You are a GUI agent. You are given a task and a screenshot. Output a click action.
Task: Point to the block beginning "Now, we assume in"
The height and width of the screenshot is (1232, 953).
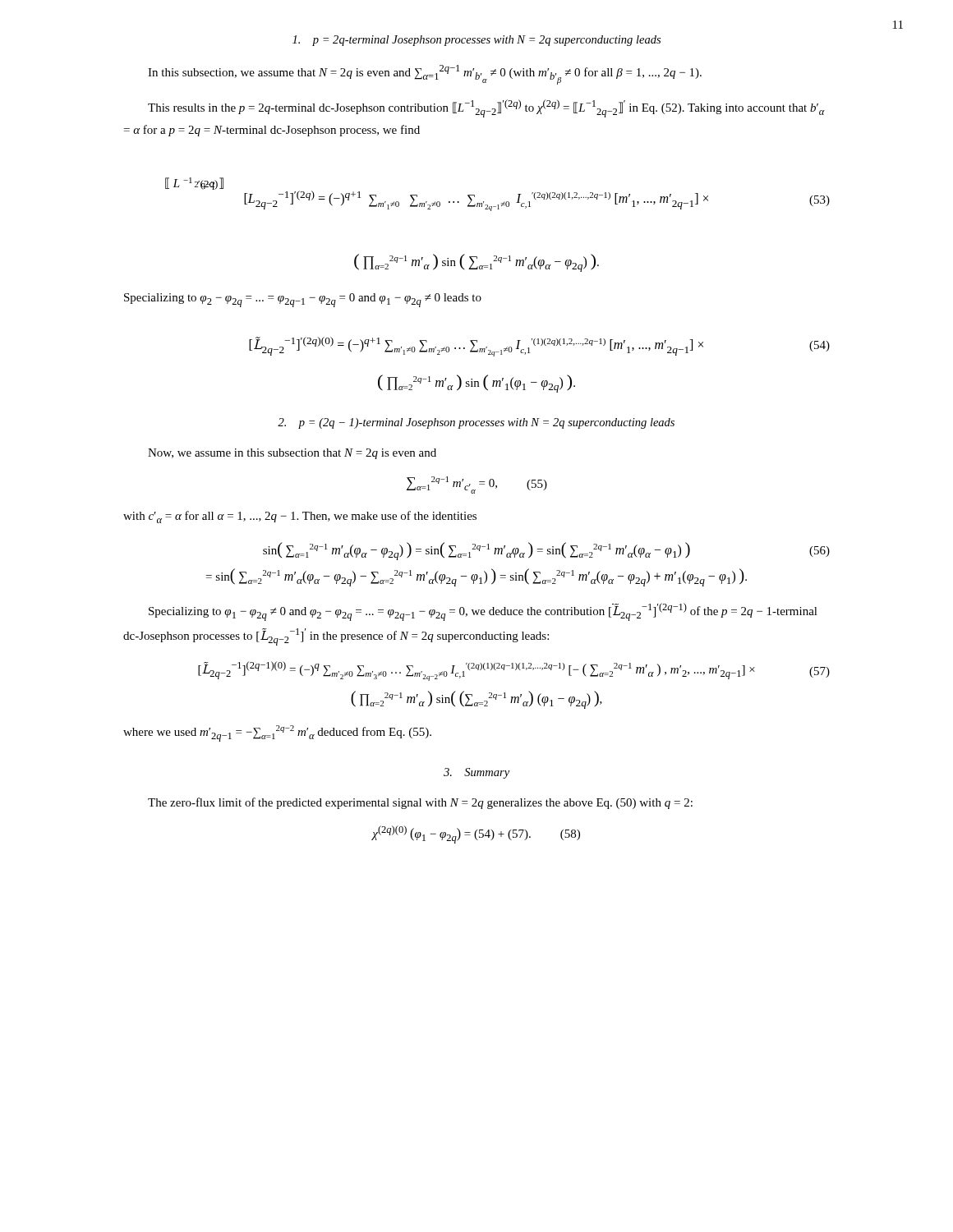292,452
